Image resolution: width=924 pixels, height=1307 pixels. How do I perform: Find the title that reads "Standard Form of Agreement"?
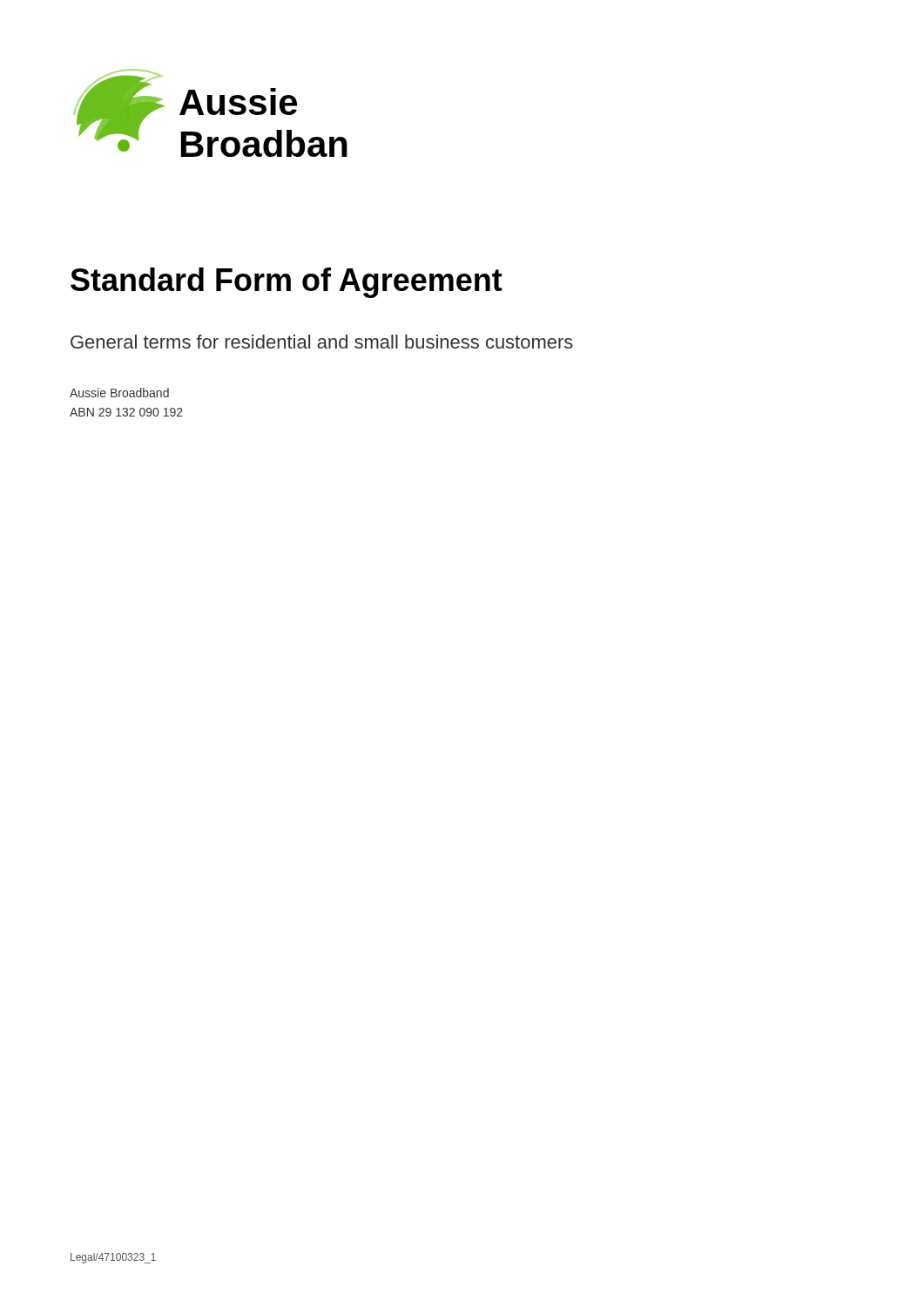click(286, 280)
